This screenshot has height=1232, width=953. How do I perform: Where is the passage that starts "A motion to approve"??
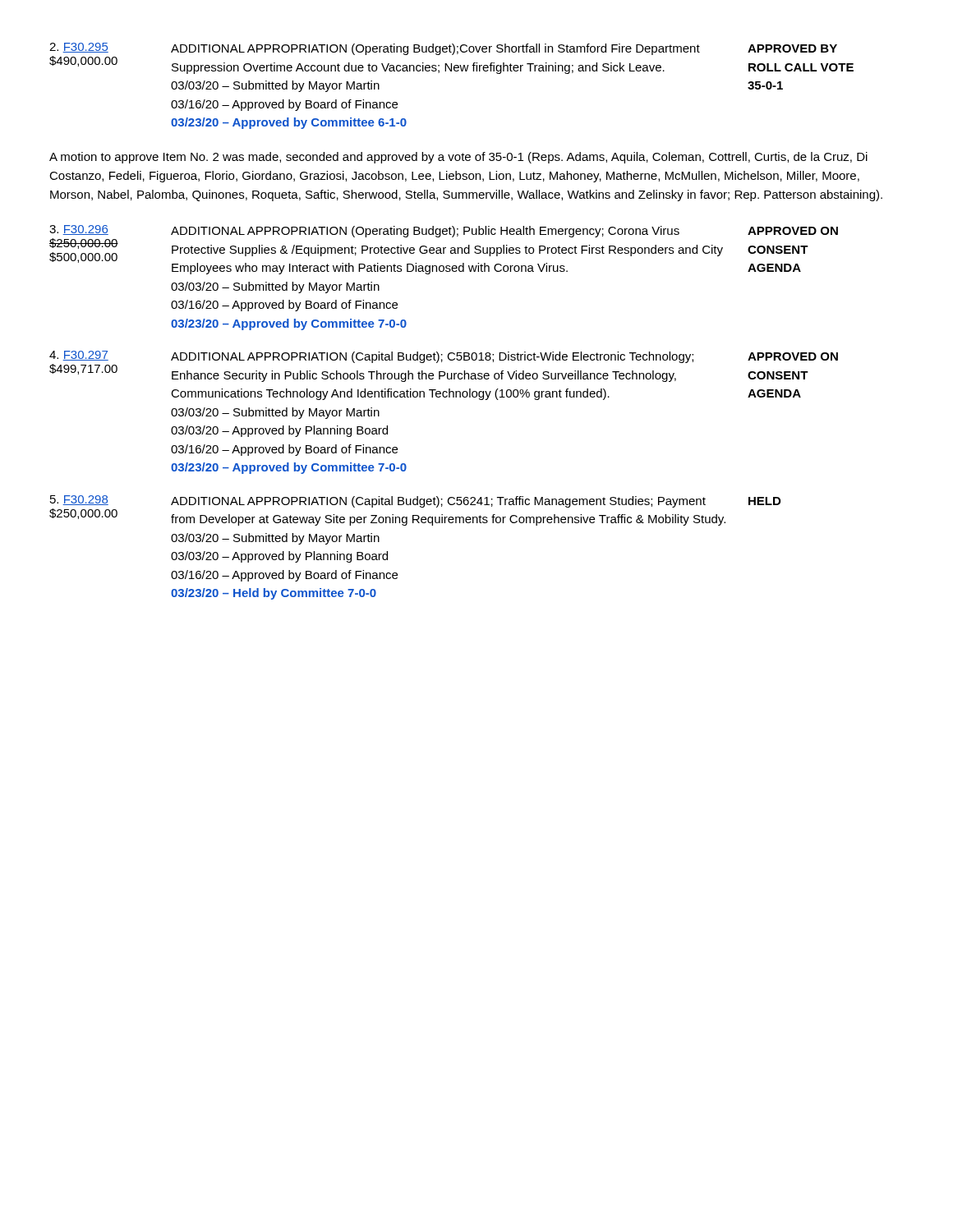(x=466, y=175)
